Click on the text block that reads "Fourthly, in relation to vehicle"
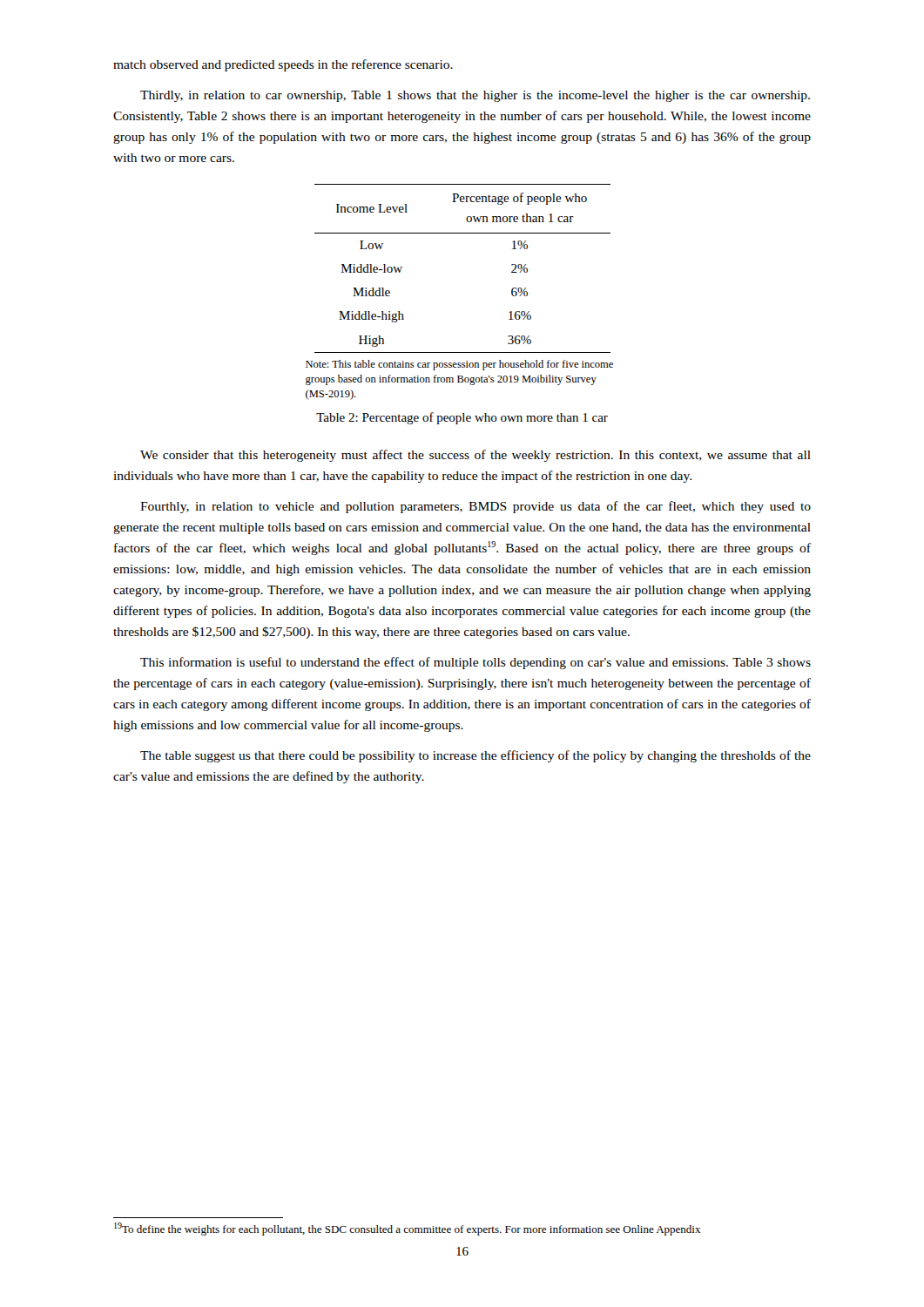The image size is (924, 1307). [462, 568]
